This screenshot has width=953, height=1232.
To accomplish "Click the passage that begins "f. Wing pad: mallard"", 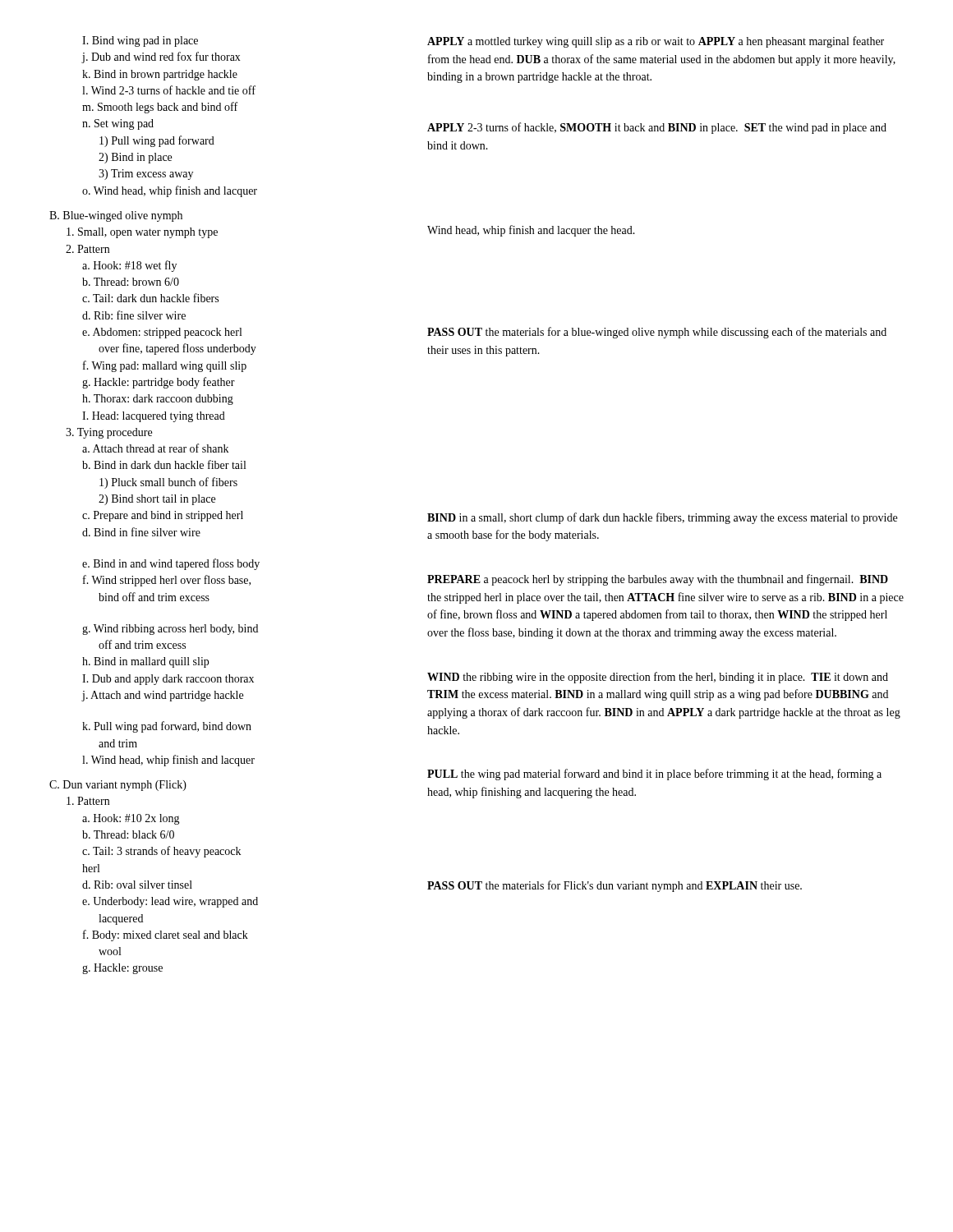I will tap(164, 366).
